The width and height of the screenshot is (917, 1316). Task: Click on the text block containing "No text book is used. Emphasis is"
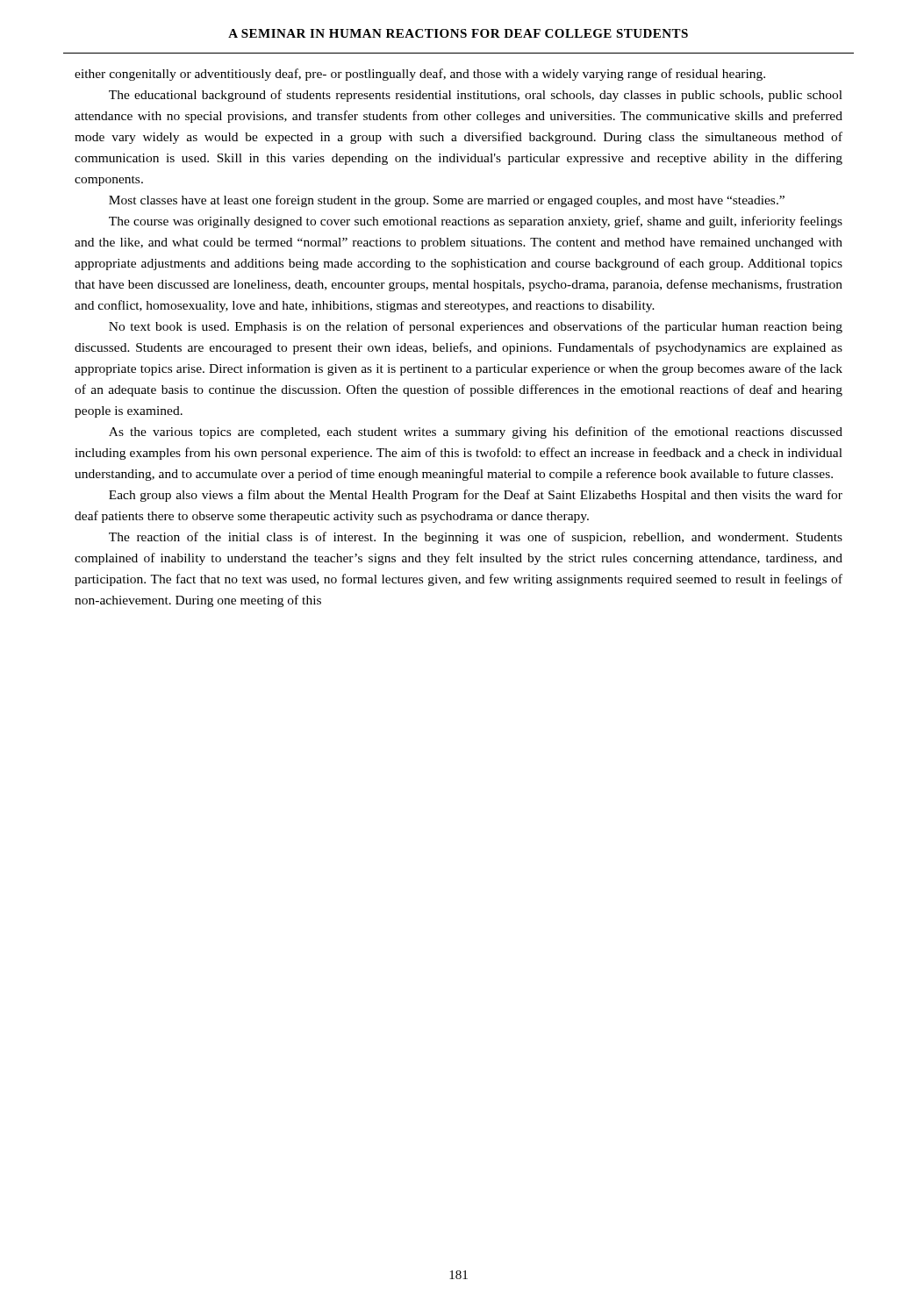point(458,369)
